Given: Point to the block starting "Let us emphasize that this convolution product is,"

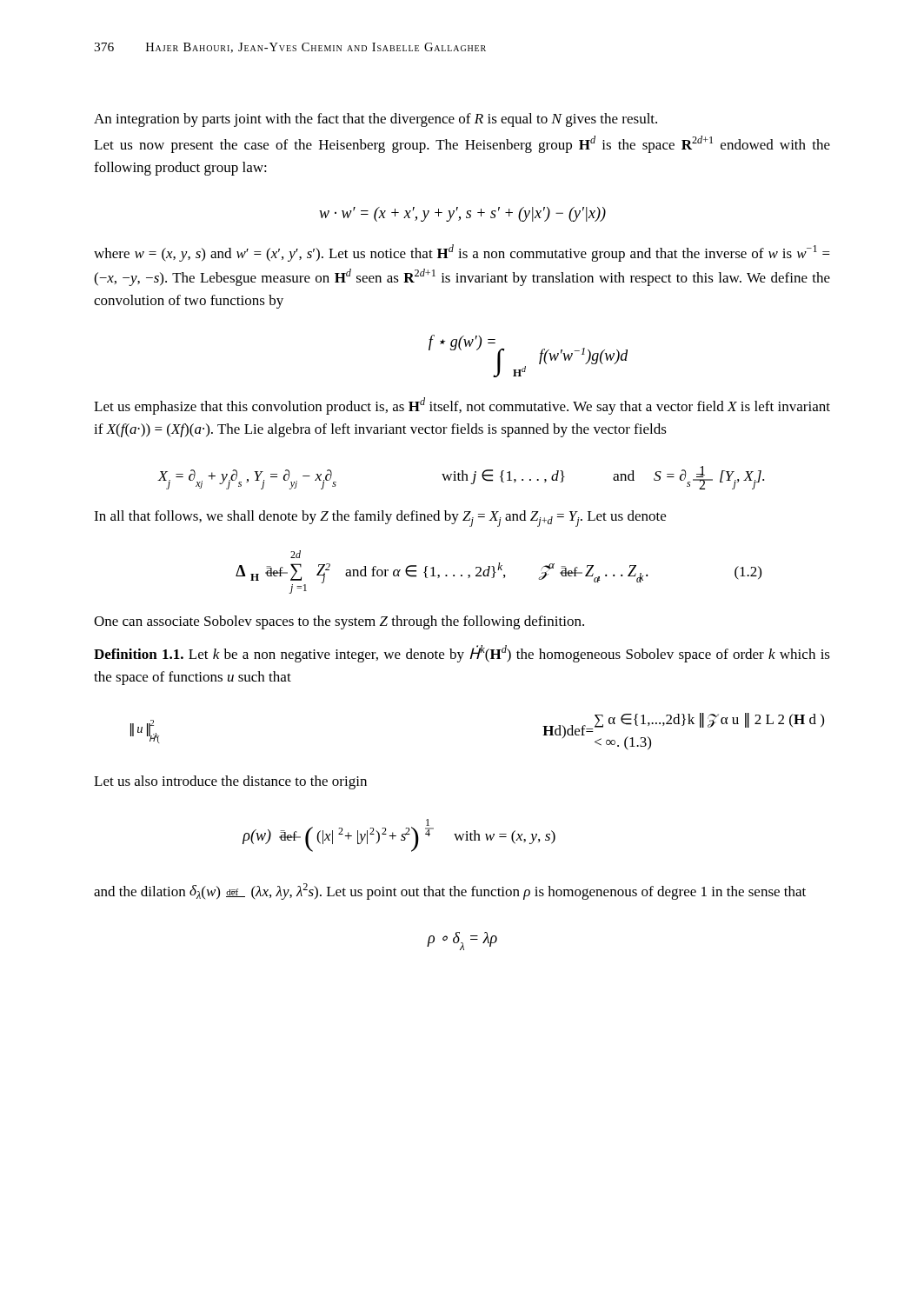Looking at the screenshot, I should (x=462, y=416).
